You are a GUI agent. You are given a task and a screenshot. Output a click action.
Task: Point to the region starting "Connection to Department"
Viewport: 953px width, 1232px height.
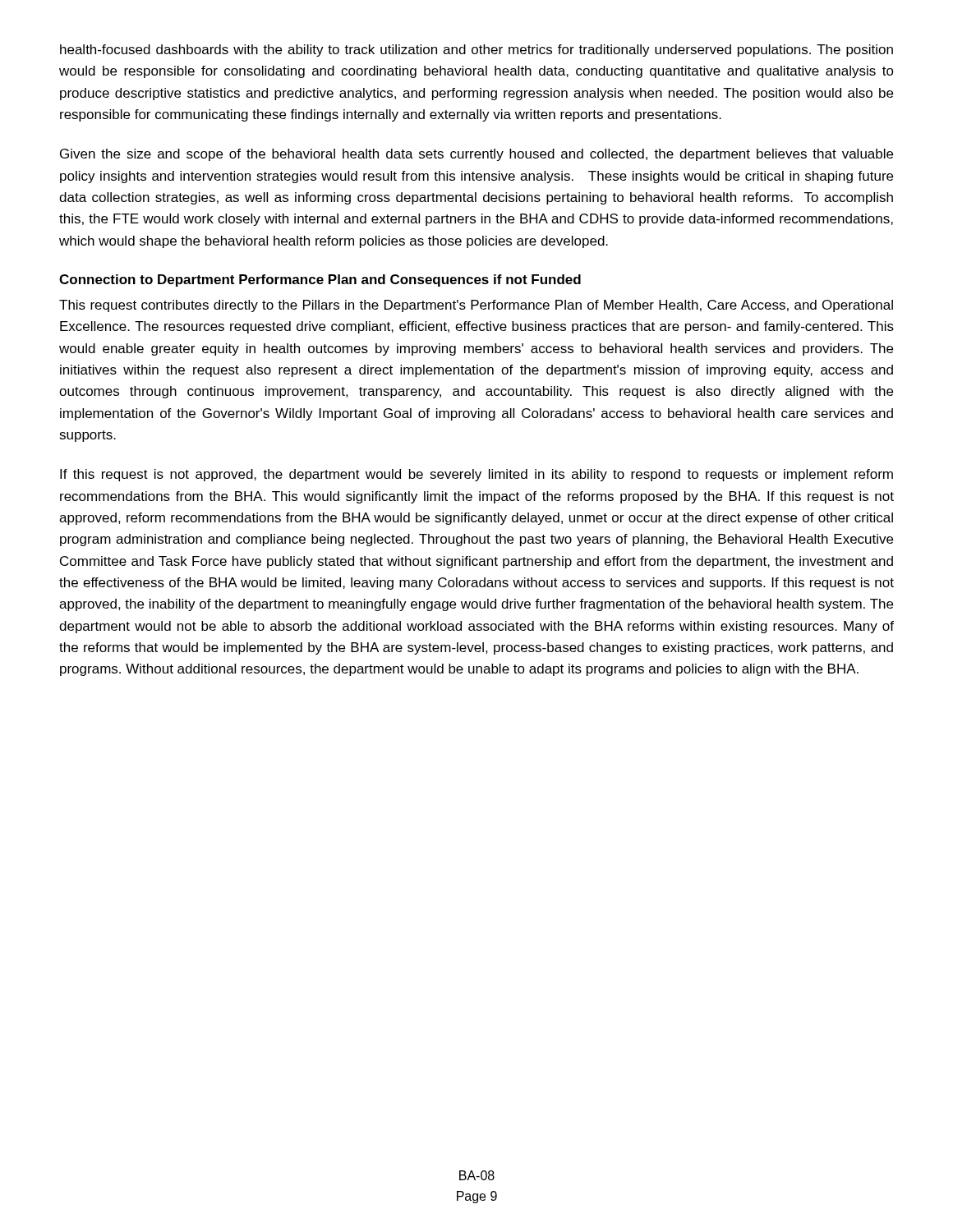[x=476, y=280]
